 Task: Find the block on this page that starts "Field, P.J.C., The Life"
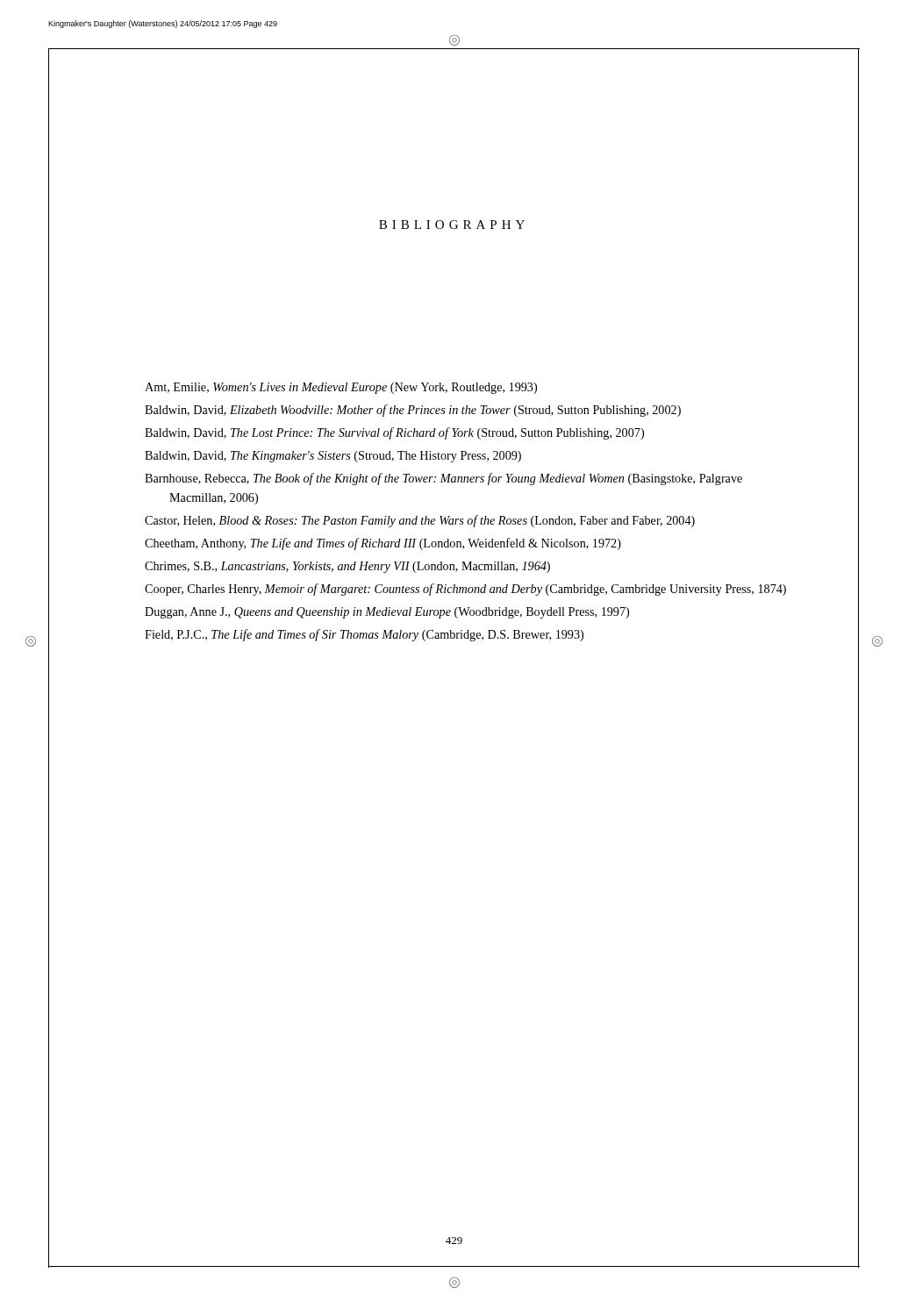(x=364, y=634)
